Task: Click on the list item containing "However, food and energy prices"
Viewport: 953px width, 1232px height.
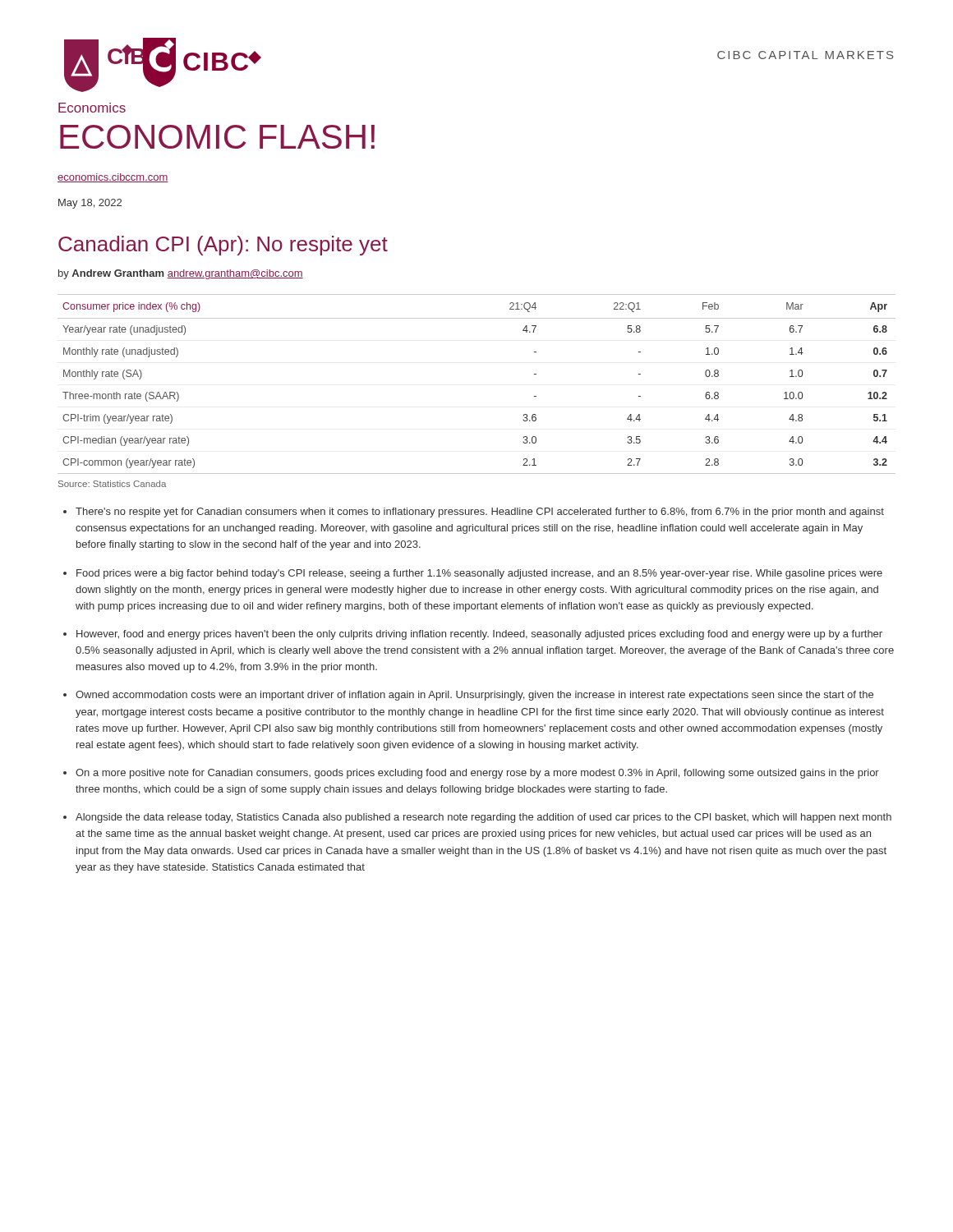Action: (485, 650)
